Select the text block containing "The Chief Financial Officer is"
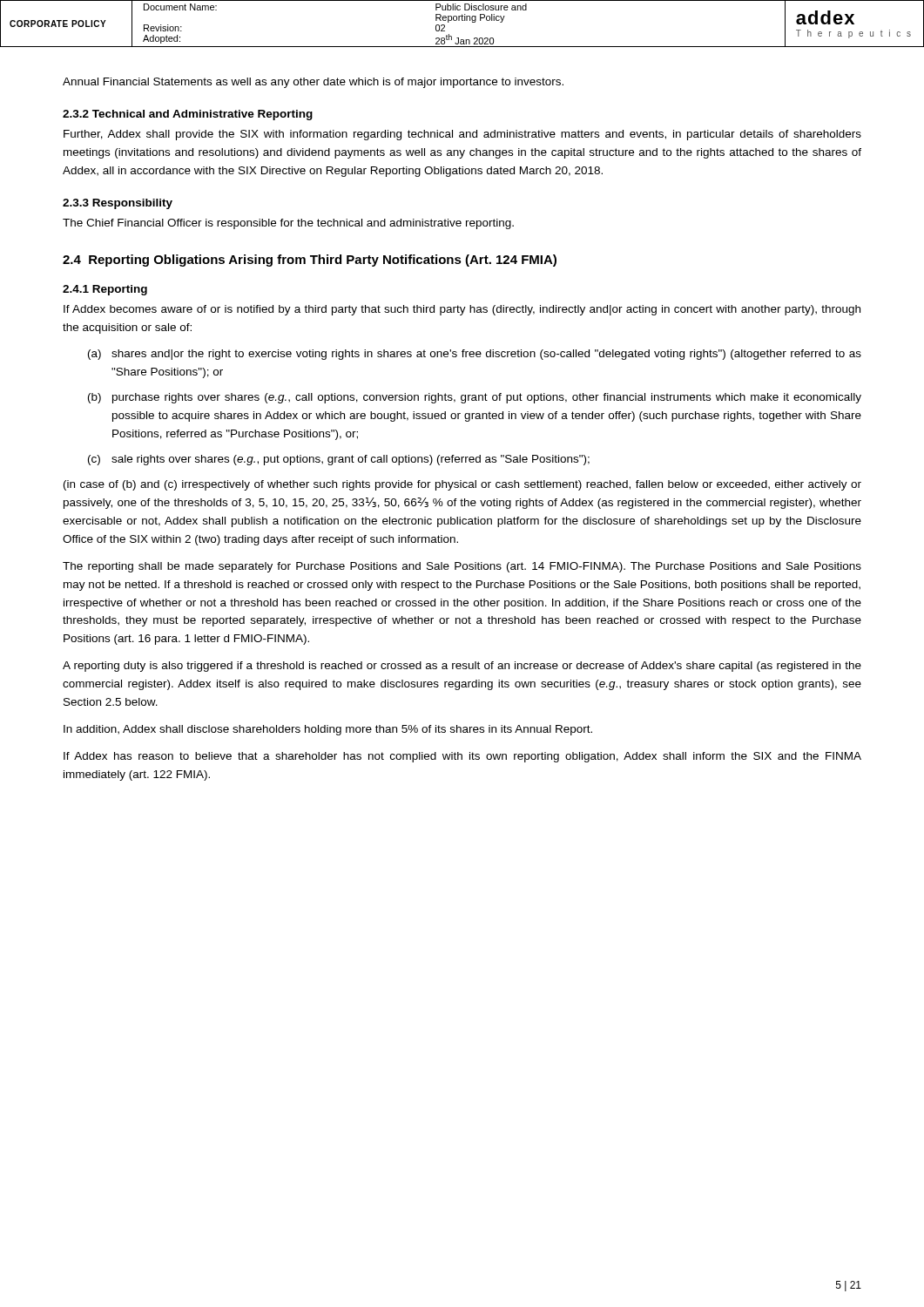 coord(289,222)
